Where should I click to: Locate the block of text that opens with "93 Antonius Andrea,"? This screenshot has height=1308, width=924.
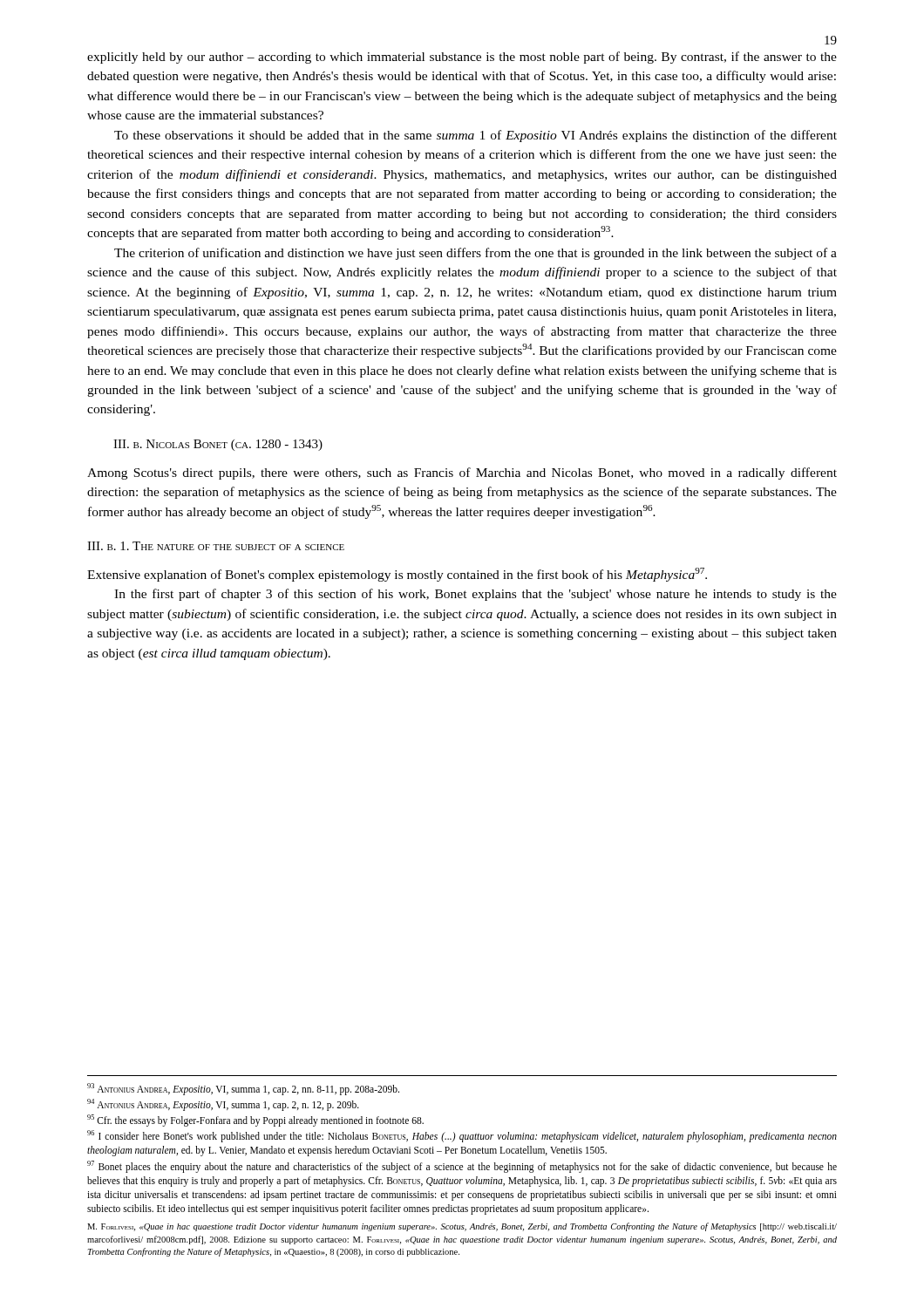click(462, 1149)
